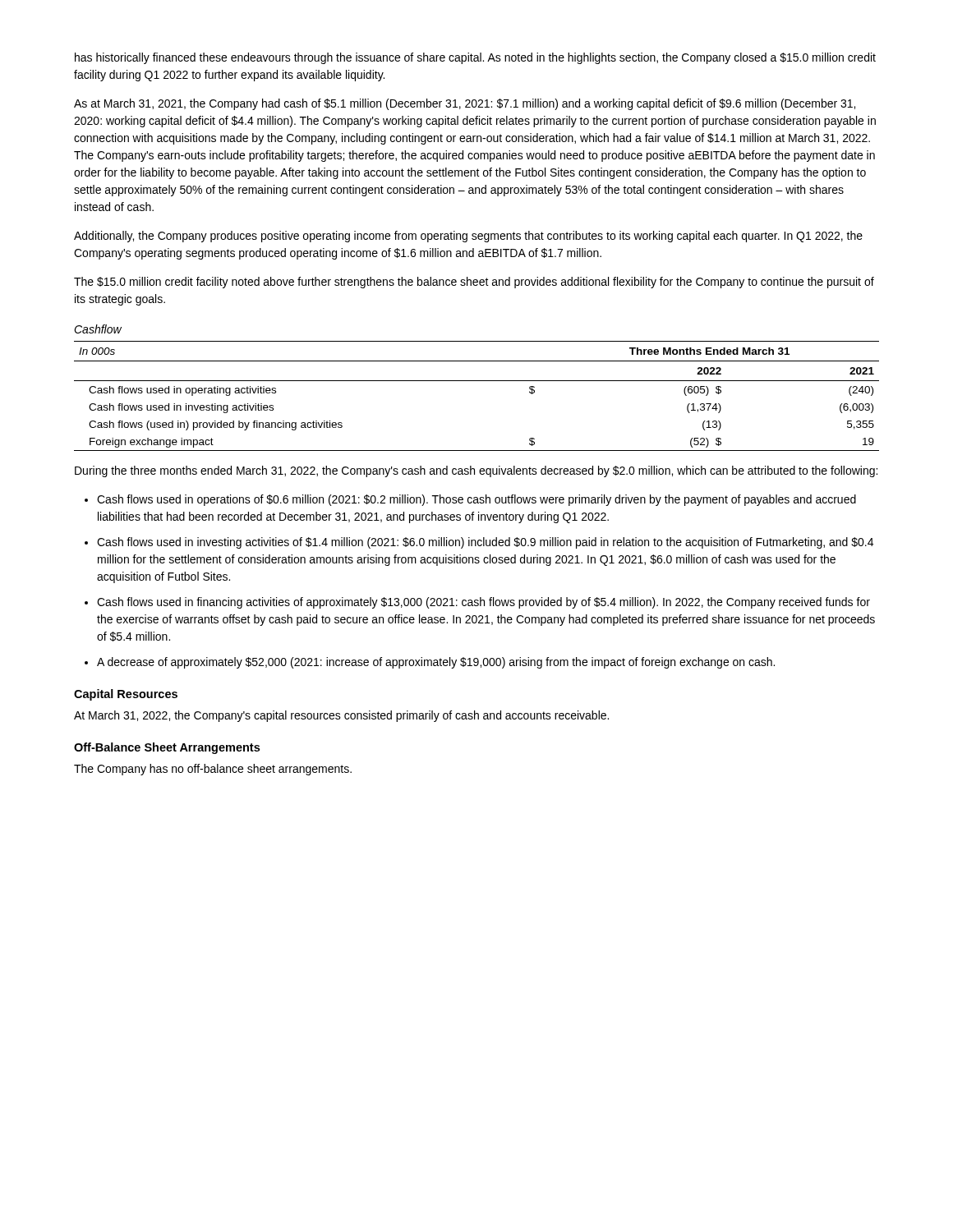Click the passage that begins "During the three"

tap(476, 471)
